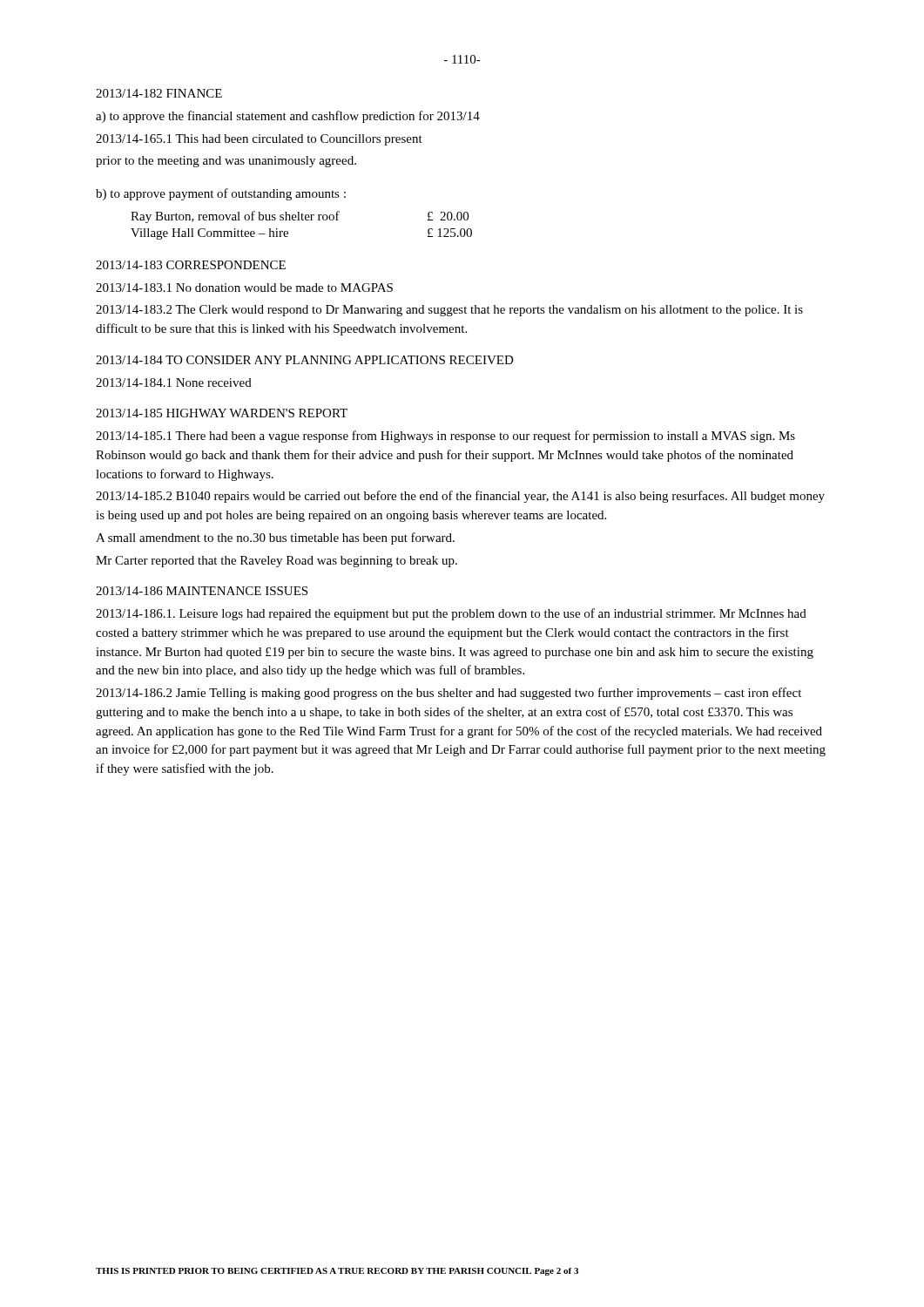Locate the element starting "2013/14-186 MAINTENANCE ISSUES"
Image resolution: width=924 pixels, height=1307 pixels.
202,591
